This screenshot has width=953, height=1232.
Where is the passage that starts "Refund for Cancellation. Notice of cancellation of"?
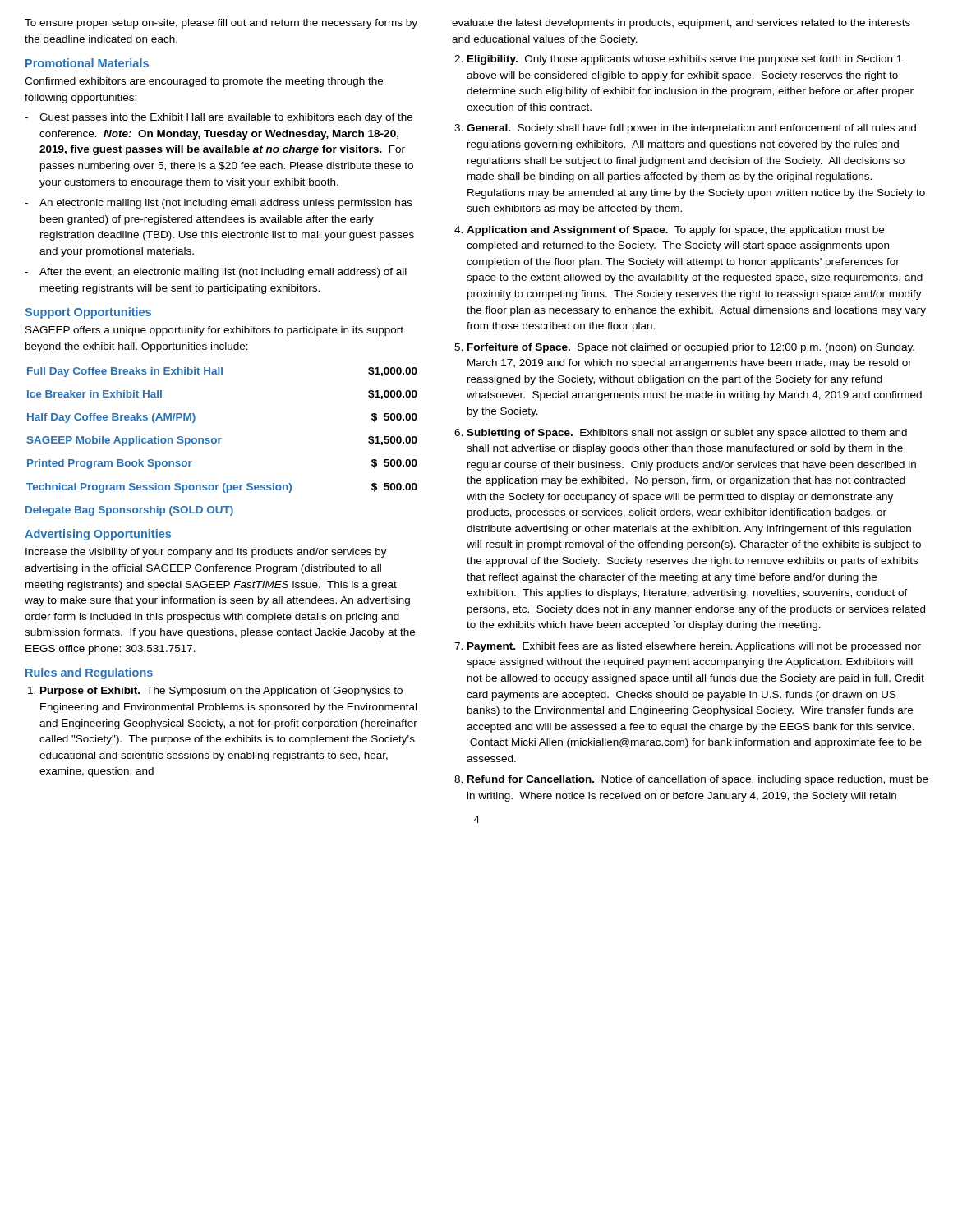click(698, 787)
